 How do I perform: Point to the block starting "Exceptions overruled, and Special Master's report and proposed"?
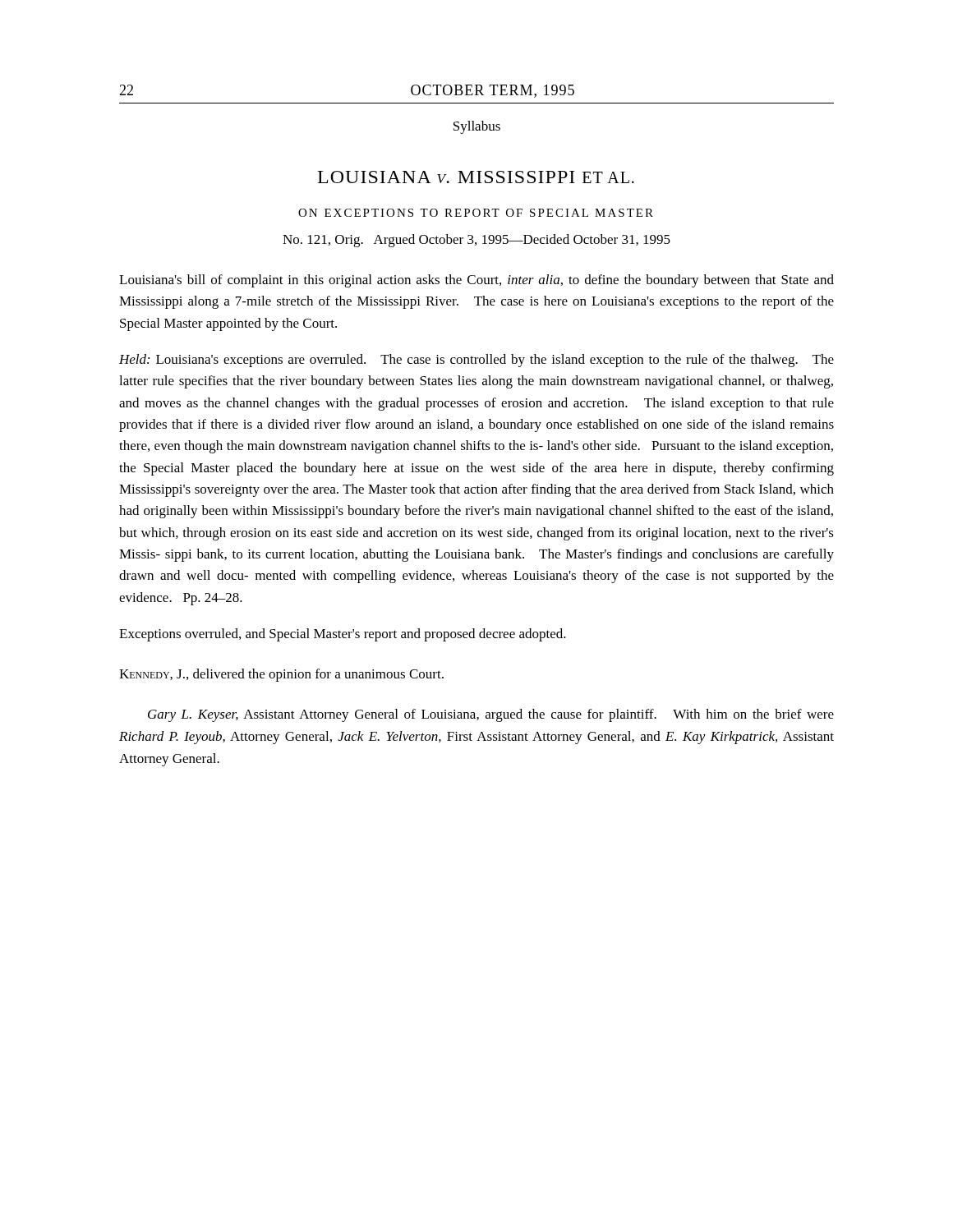coord(343,634)
